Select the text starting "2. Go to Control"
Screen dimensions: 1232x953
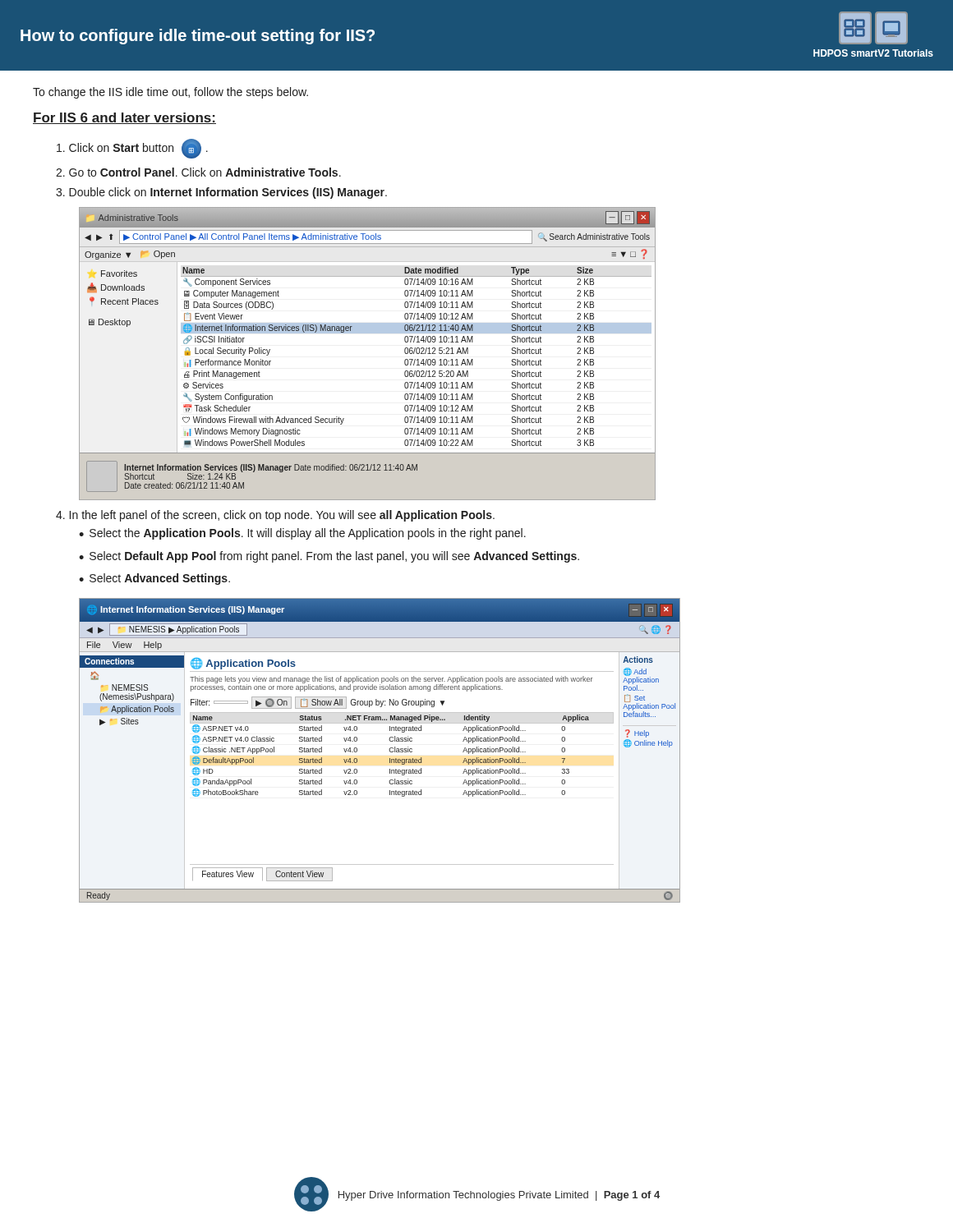199,172
